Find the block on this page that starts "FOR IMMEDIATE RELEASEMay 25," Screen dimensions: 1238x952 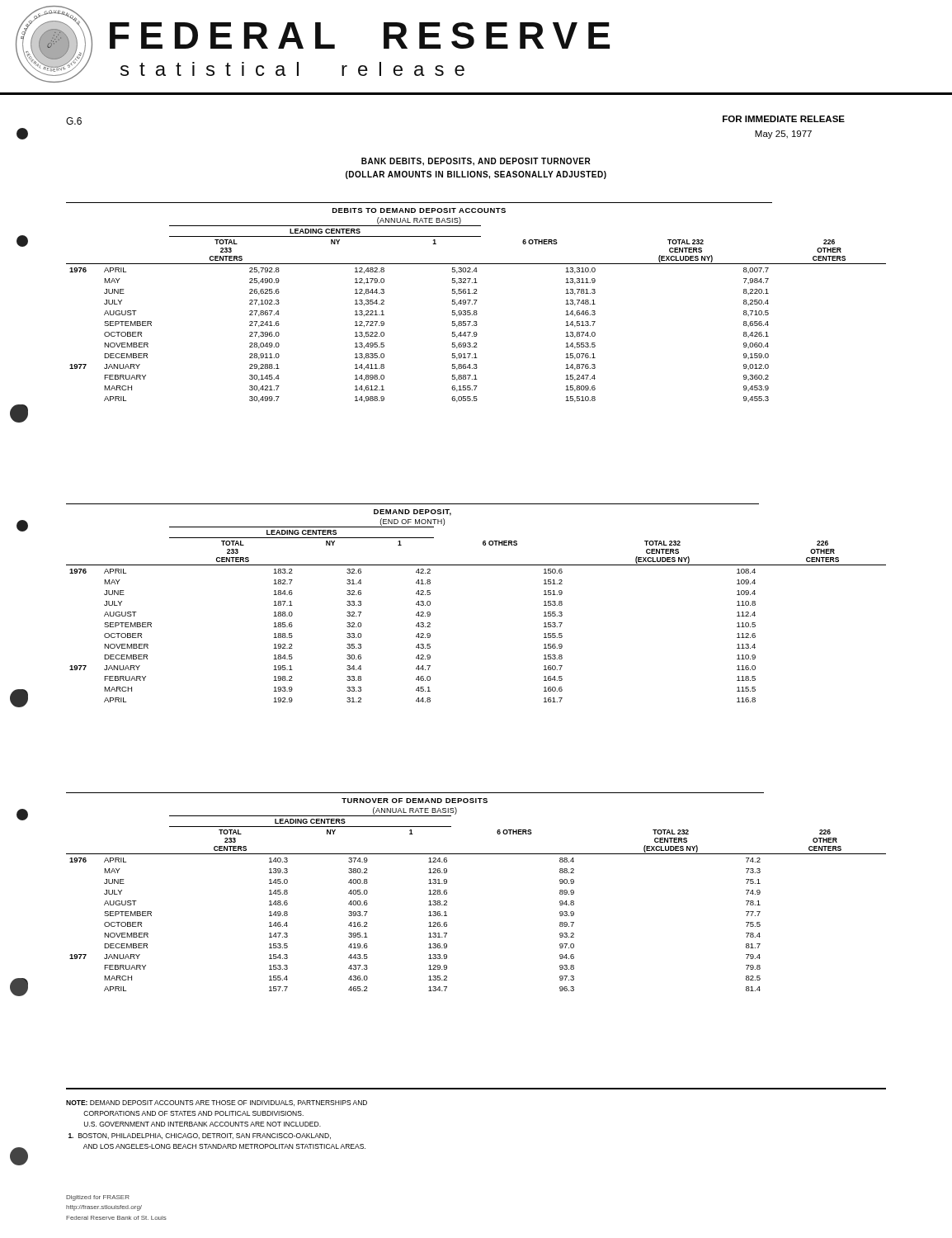coord(783,126)
